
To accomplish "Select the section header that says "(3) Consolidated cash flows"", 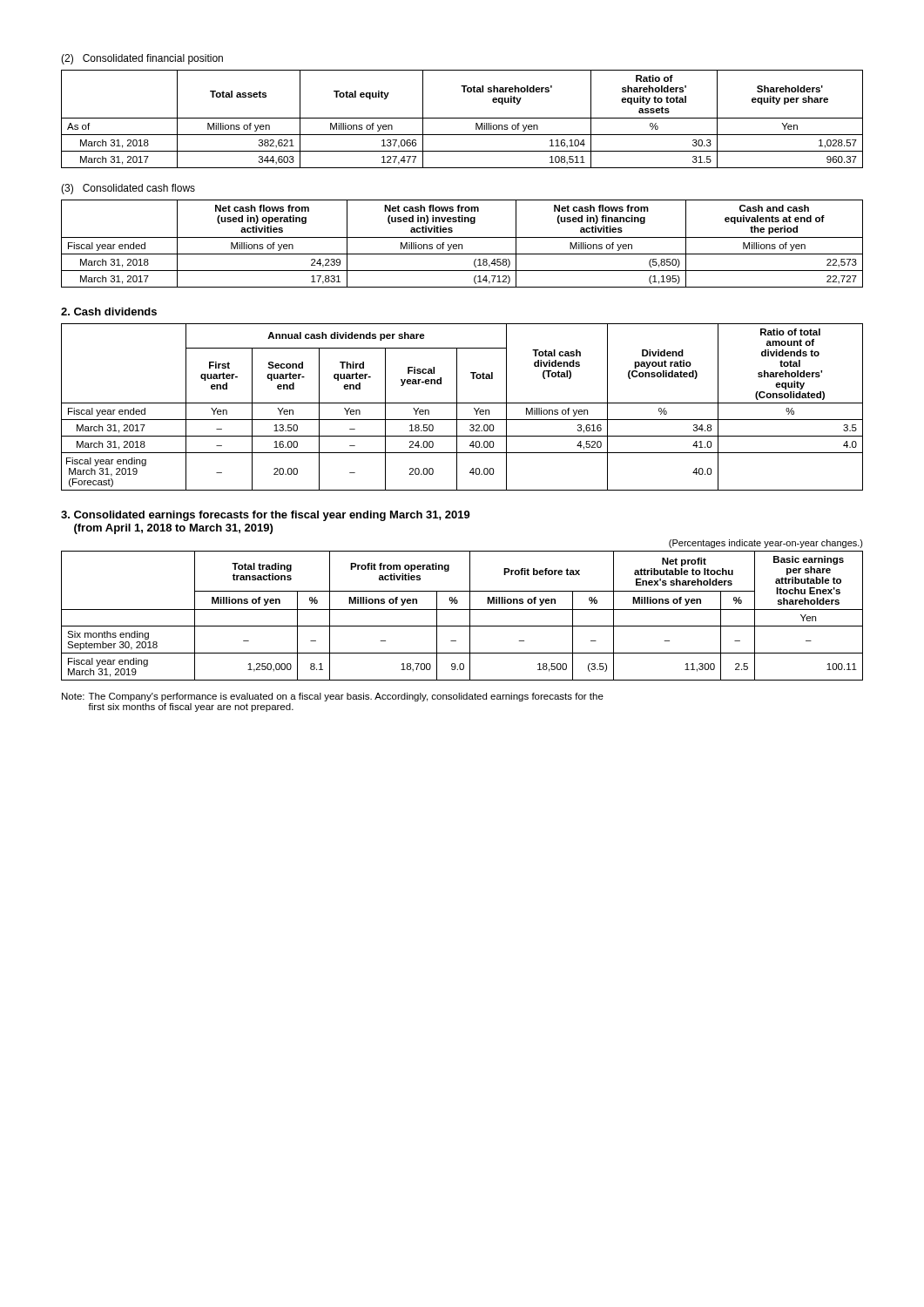I will pos(128,188).
